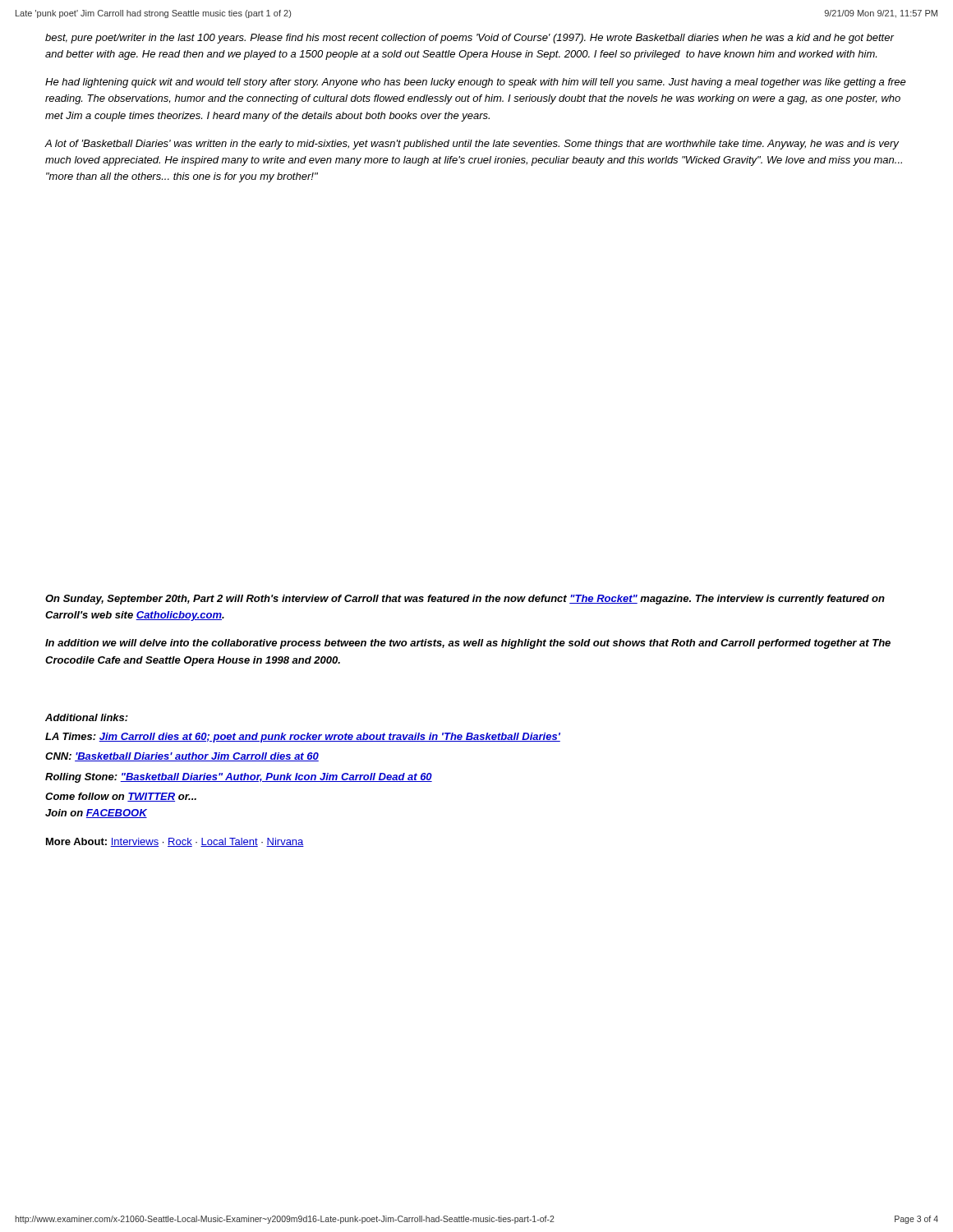
Task: Navigate to the element starting "best, pure poet/writer in the"
Action: click(469, 46)
